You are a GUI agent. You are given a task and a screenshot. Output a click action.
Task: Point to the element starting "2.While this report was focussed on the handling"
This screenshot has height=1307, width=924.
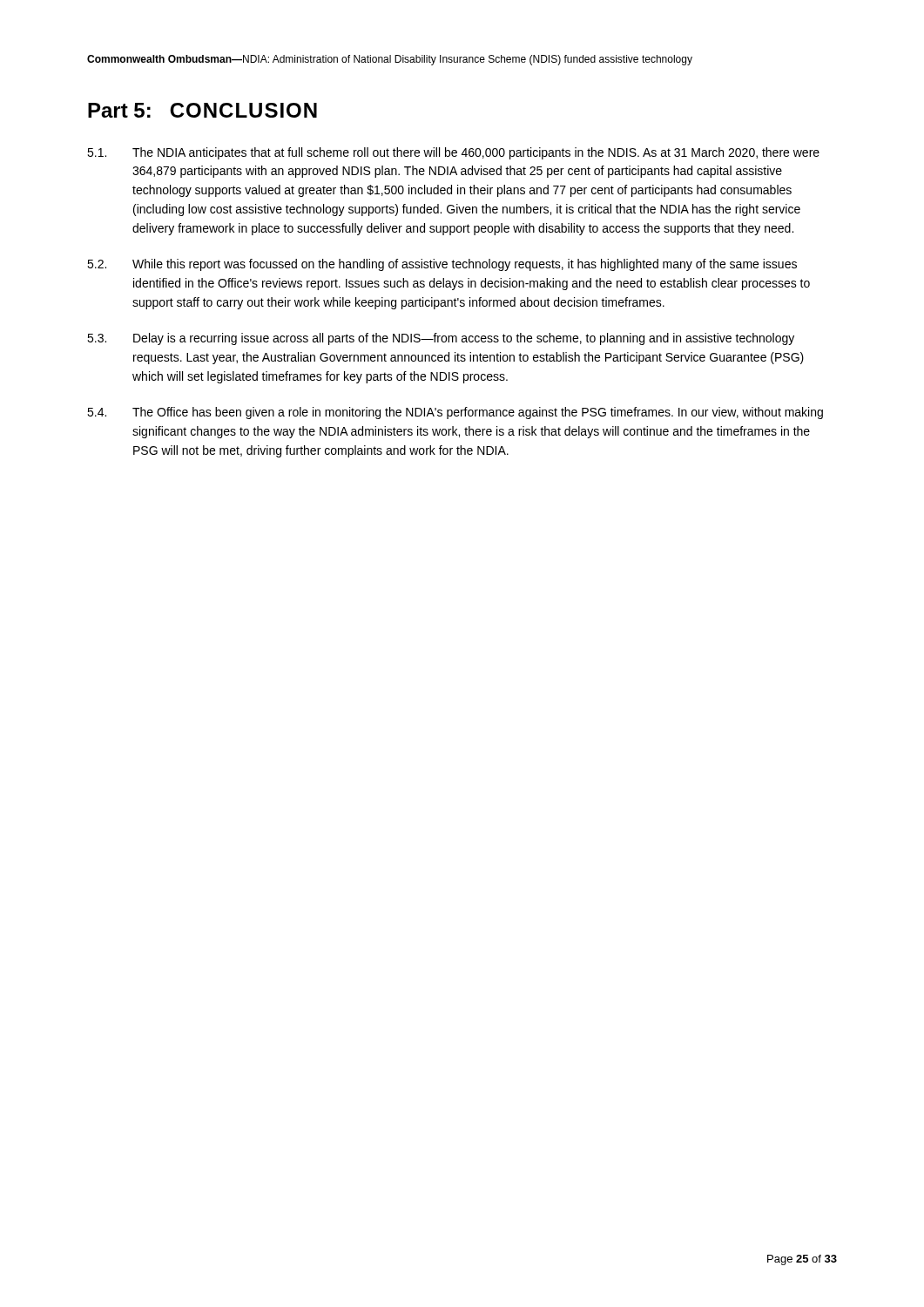(x=460, y=284)
